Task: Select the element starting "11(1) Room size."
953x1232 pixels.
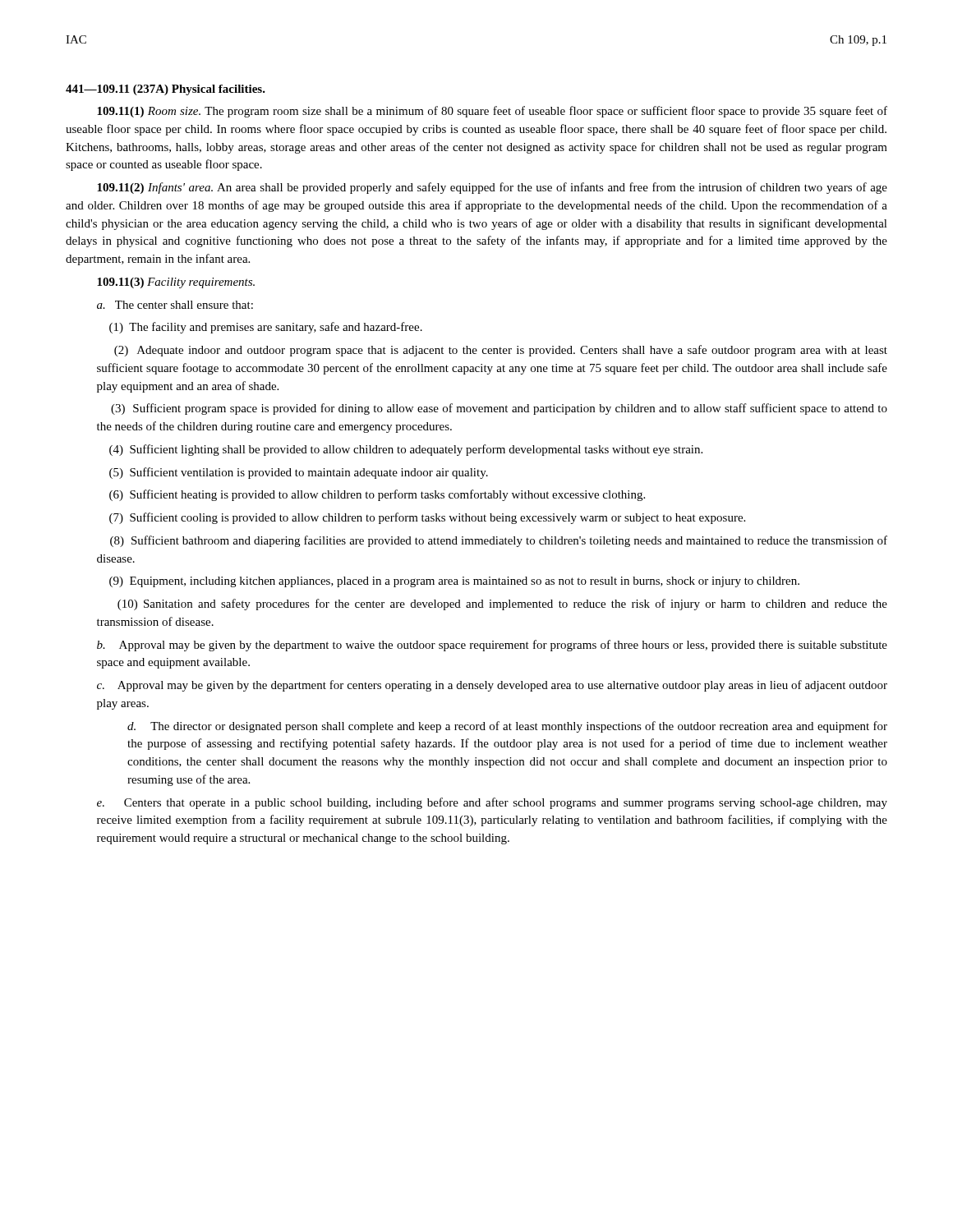Action: tap(476, 138)
